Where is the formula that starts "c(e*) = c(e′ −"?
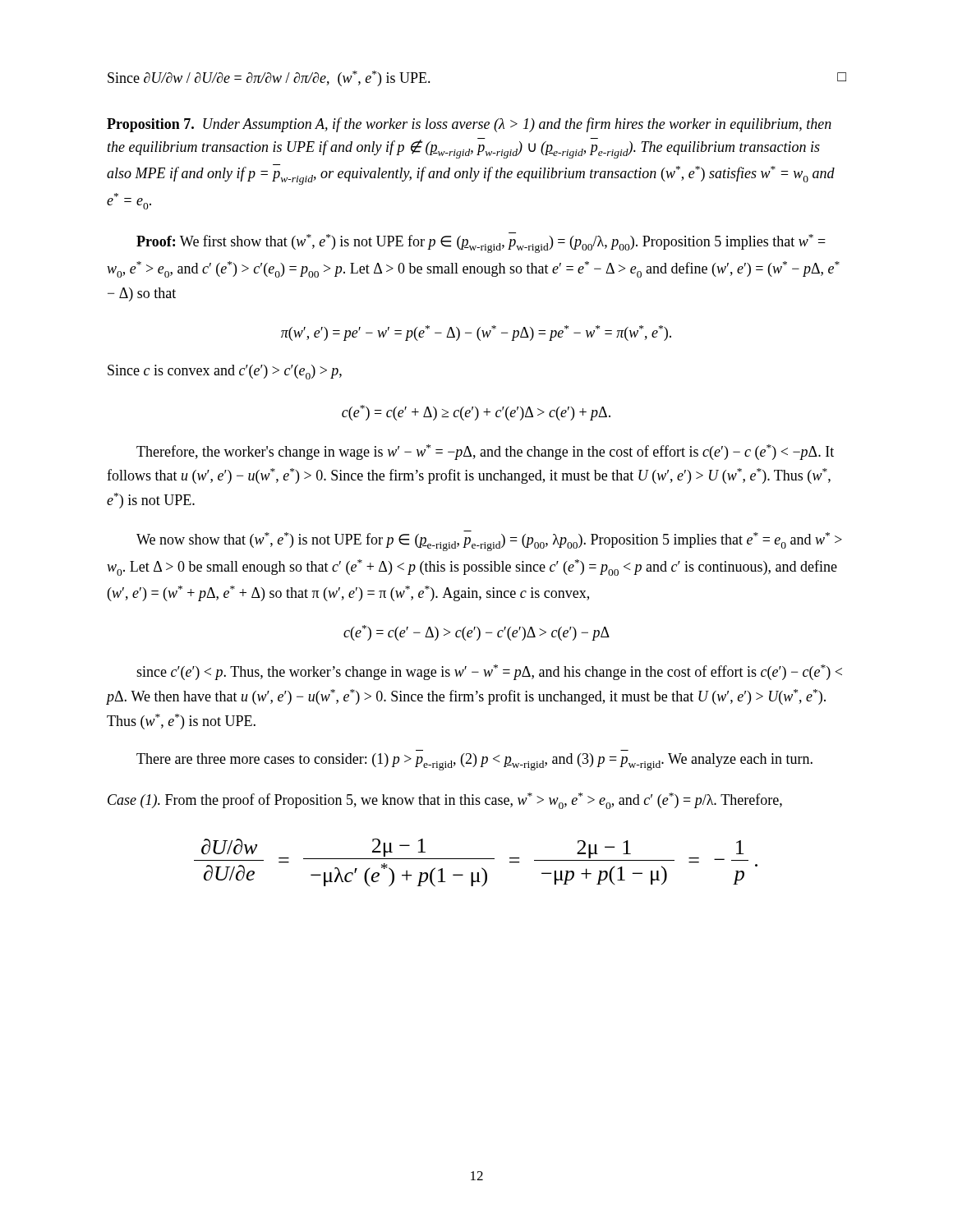Viewport: 953px width, 1232px height. (x=476, y=631)
